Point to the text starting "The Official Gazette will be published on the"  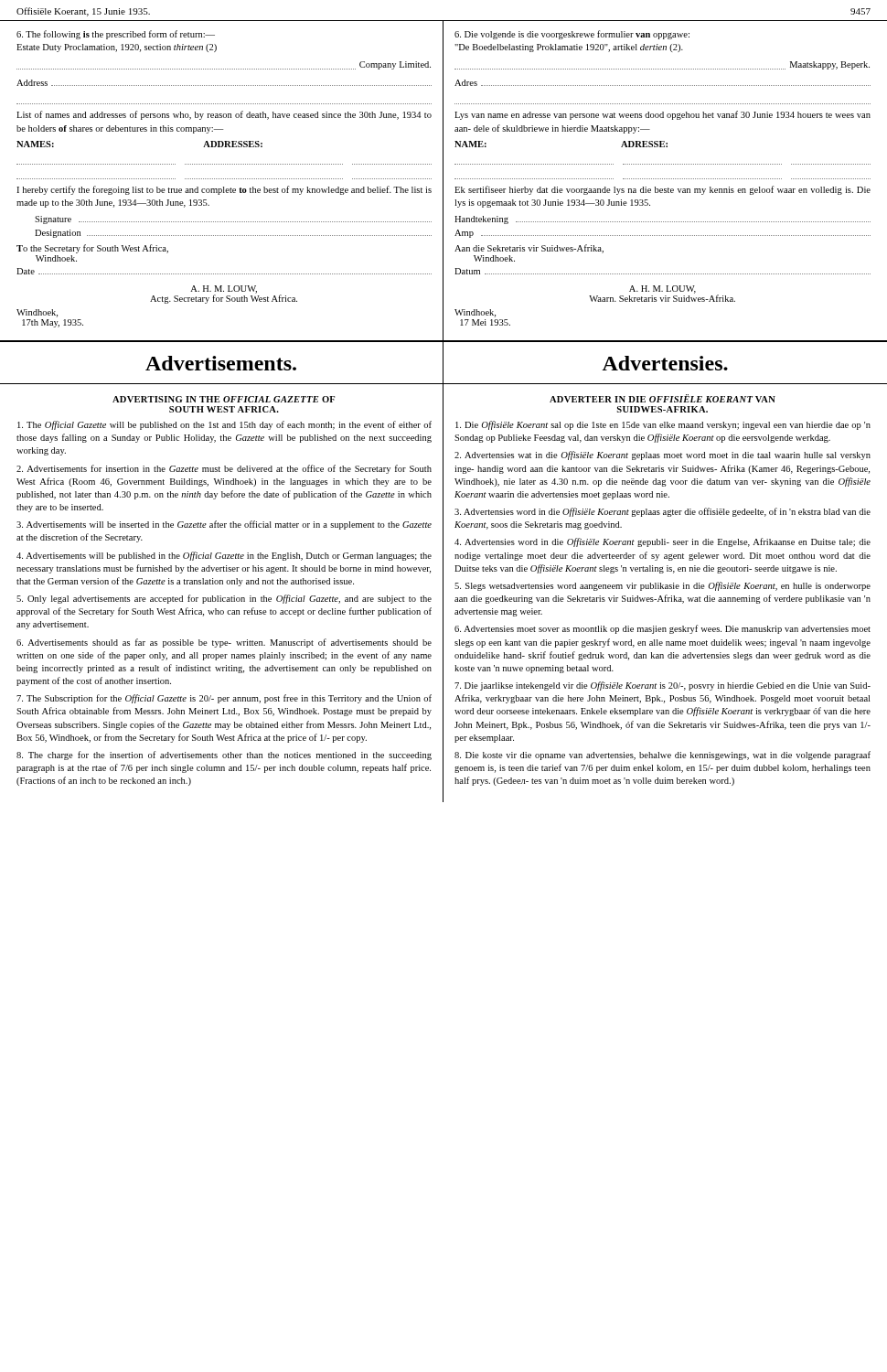pyautogui.click(x=224, y=438)
